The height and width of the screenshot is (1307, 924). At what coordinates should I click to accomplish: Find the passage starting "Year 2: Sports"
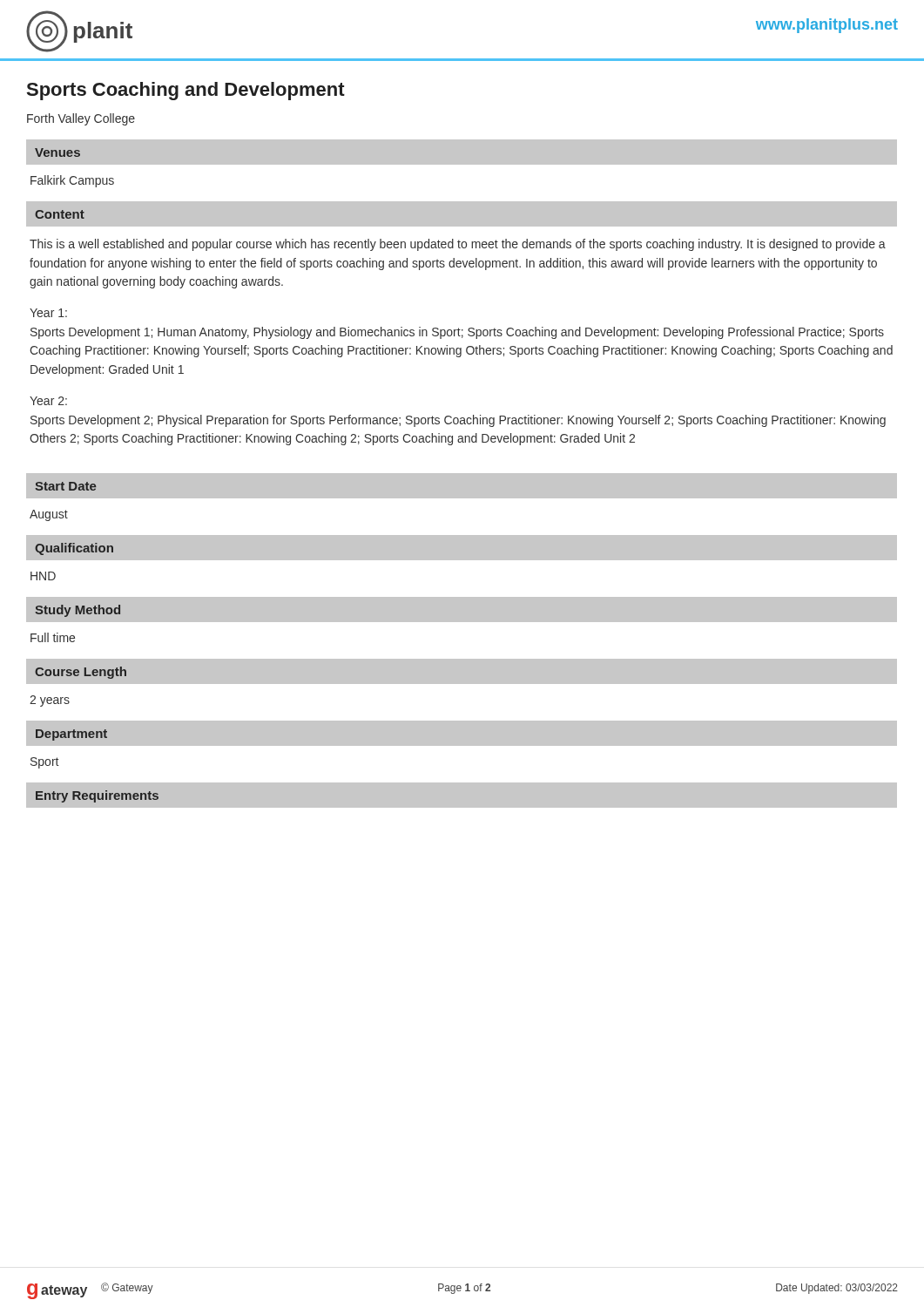point(458,420)
